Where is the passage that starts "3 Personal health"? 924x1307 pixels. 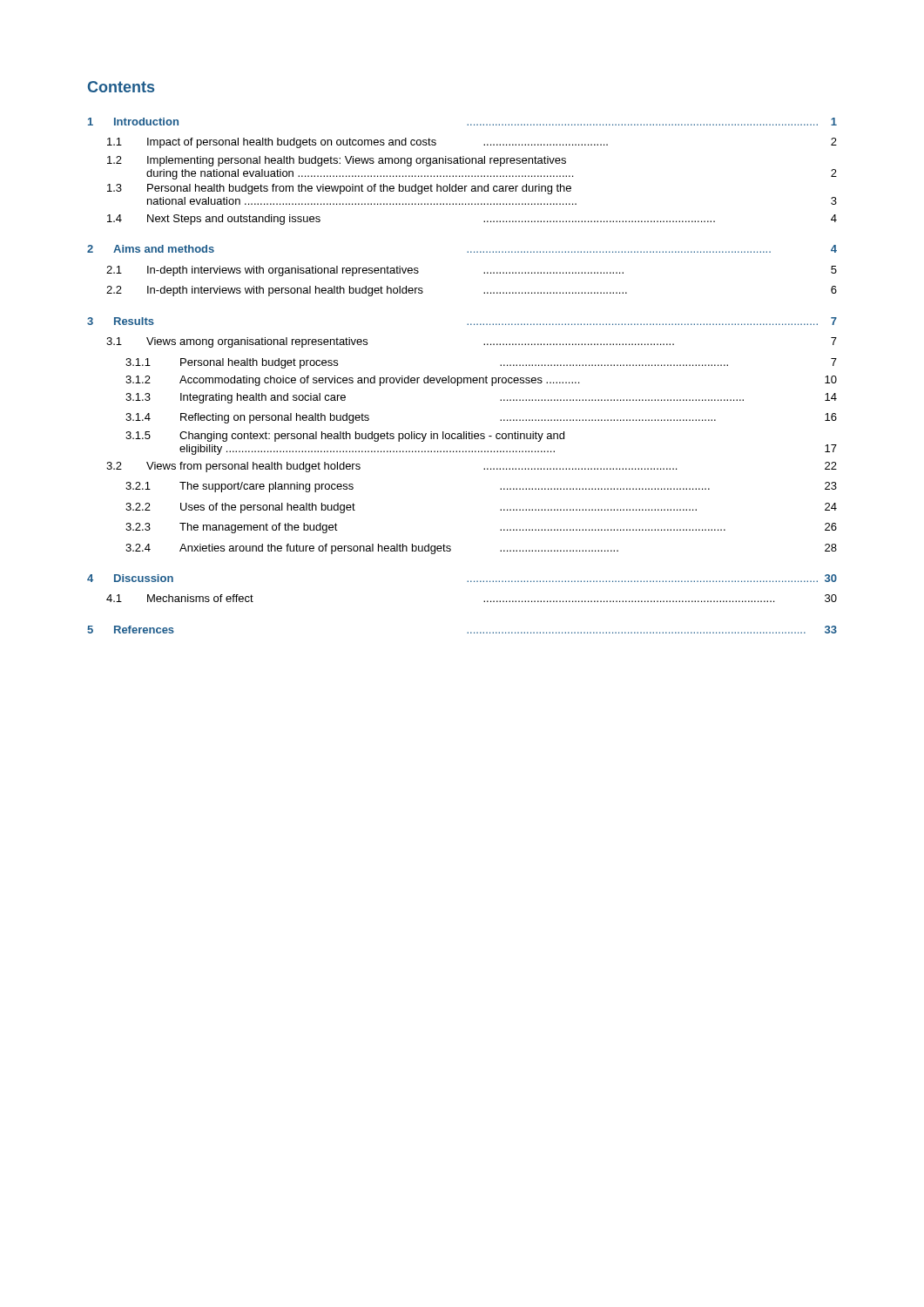pyautogui.click(x=462, y=194)
